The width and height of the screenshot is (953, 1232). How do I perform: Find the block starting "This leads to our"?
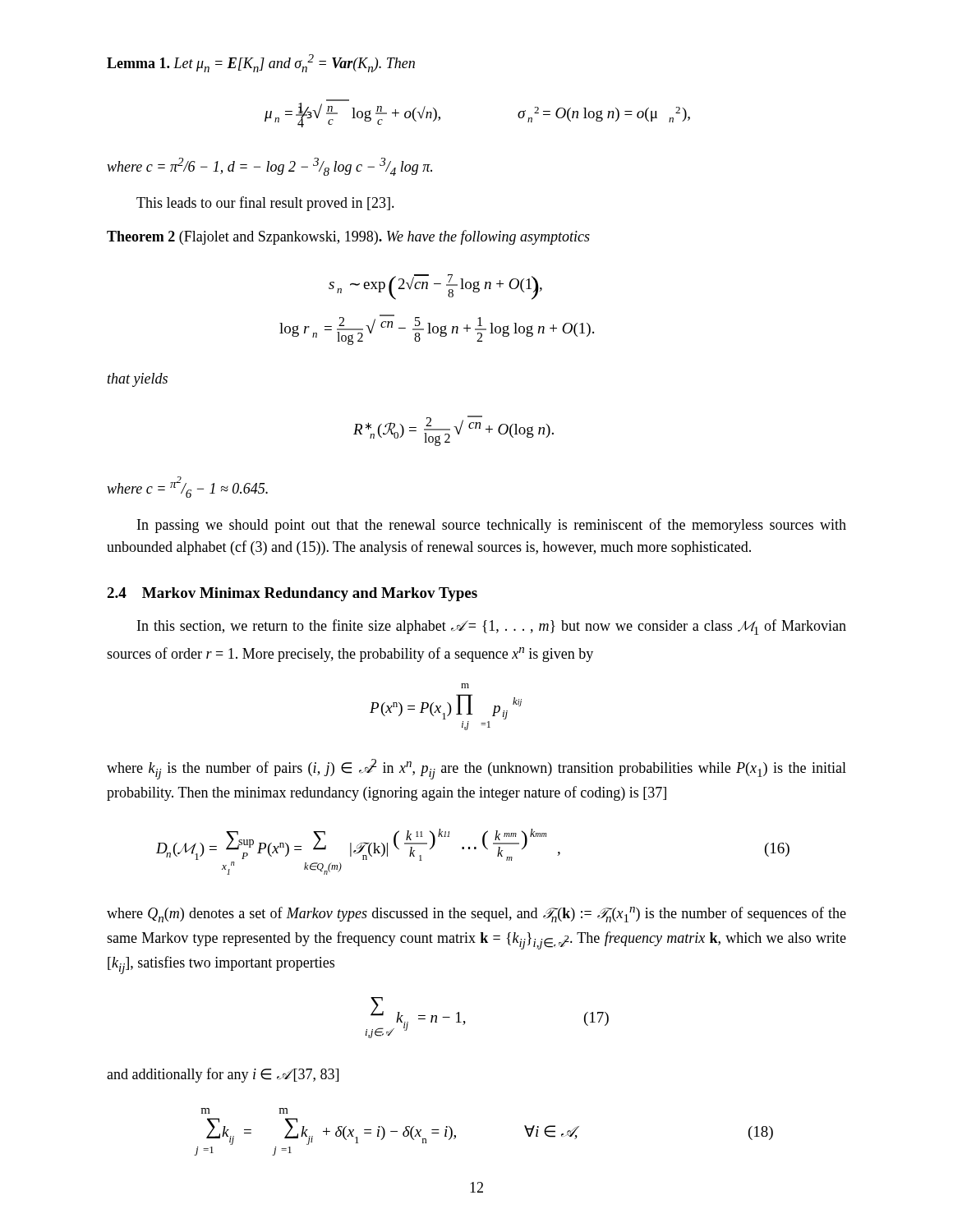266,203
